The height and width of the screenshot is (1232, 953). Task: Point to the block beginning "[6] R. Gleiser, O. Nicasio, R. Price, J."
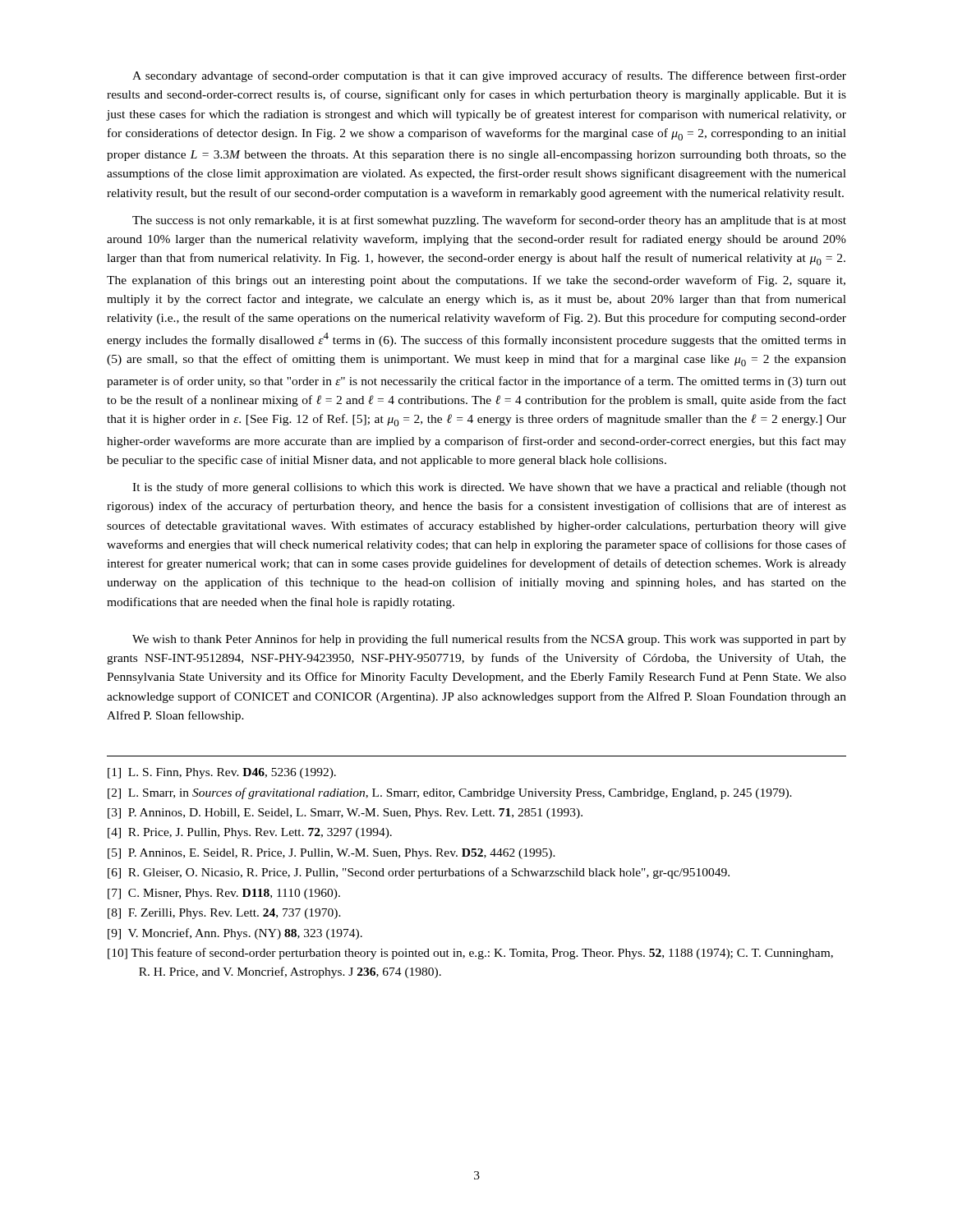(476, 873)
